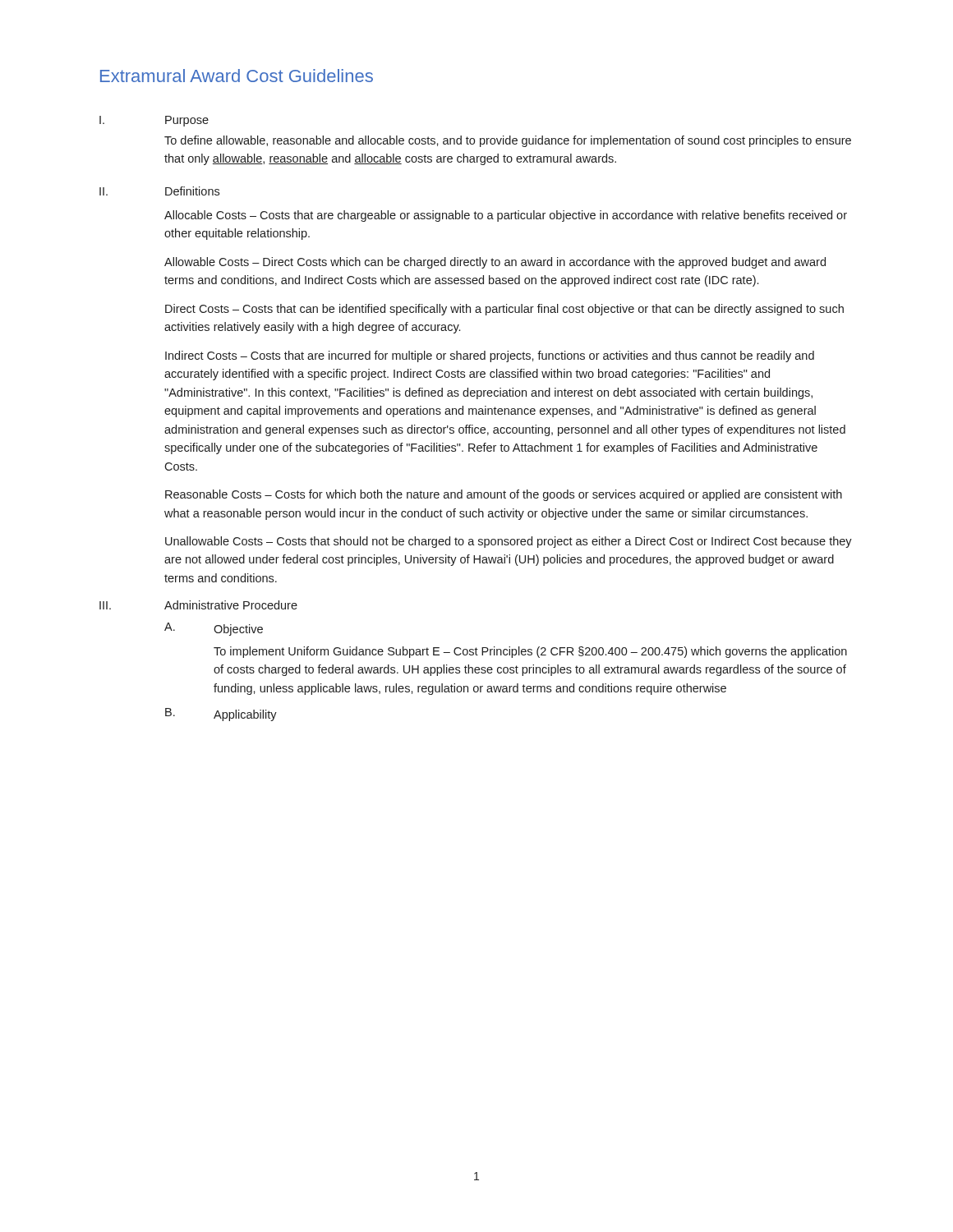Locate the title that reads "Extramural Award Cost Guidelines"
Screen dimensions: 1232x953
click(236, 76)
